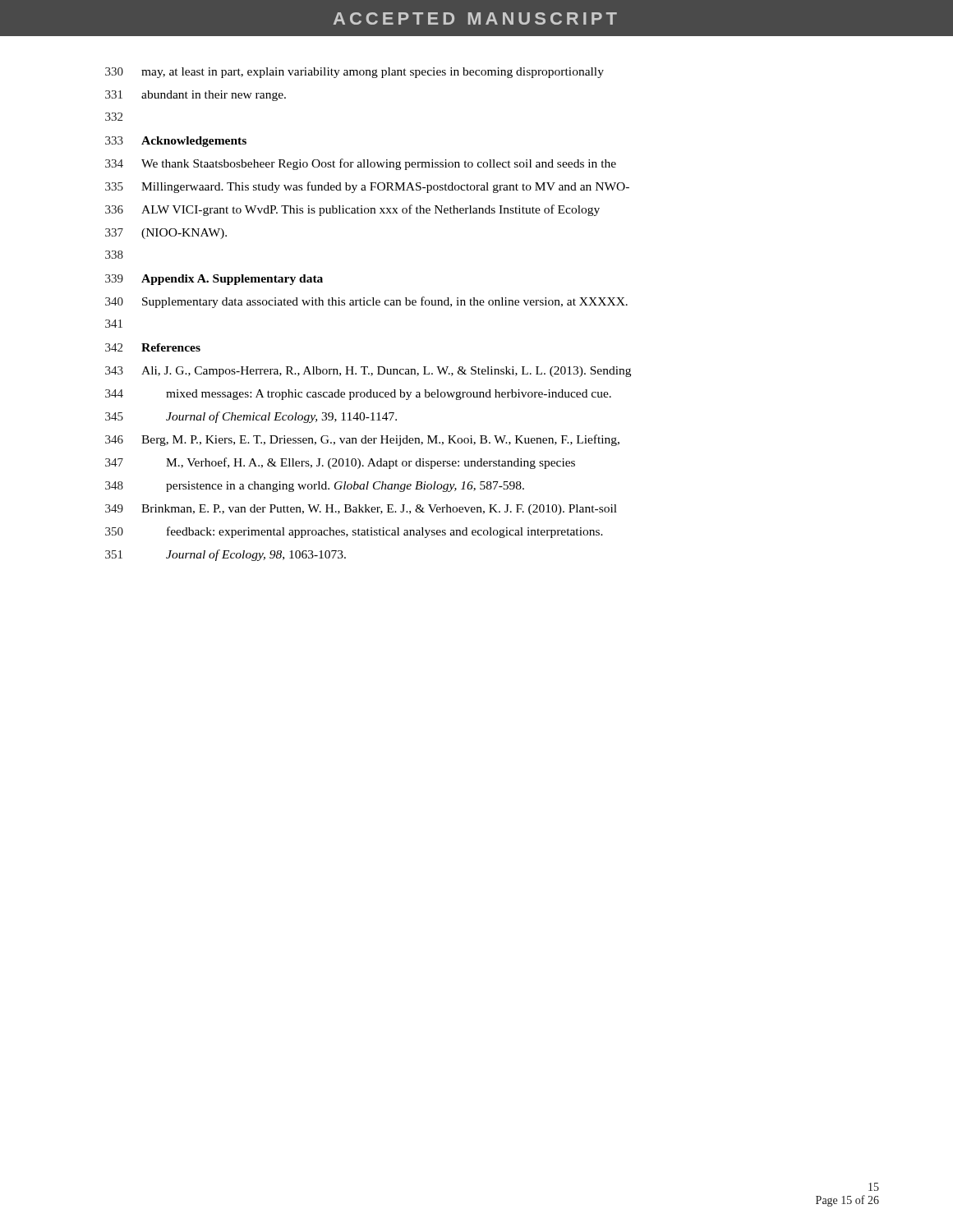Viewport: 953px width, 1232px height.
Task: Navigate to the text starting "348 persistence in a changing world. Global Change"
Action: (476, 486)
